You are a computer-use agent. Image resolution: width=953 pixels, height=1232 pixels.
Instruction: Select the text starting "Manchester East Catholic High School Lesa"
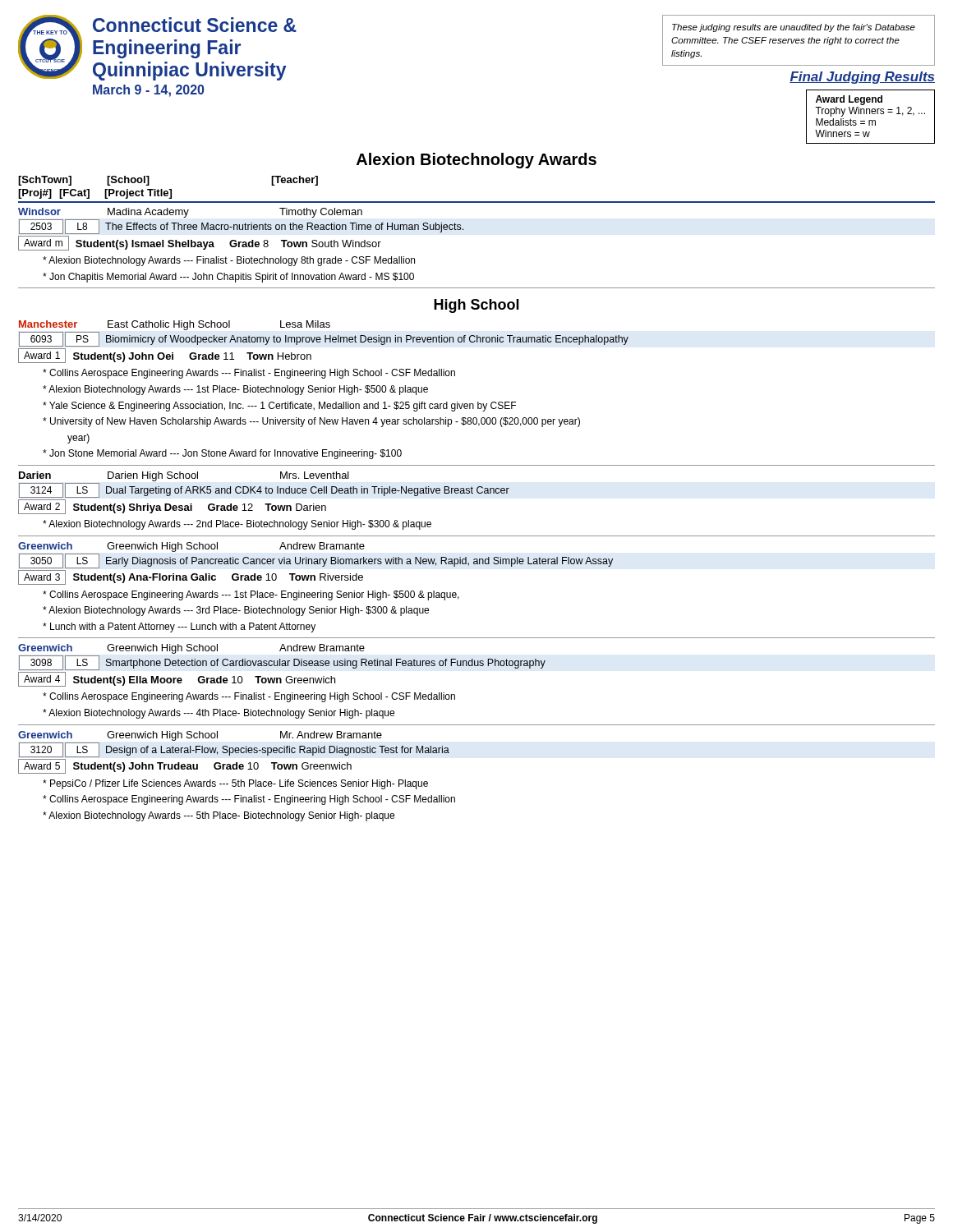click(x=476, y=341)
